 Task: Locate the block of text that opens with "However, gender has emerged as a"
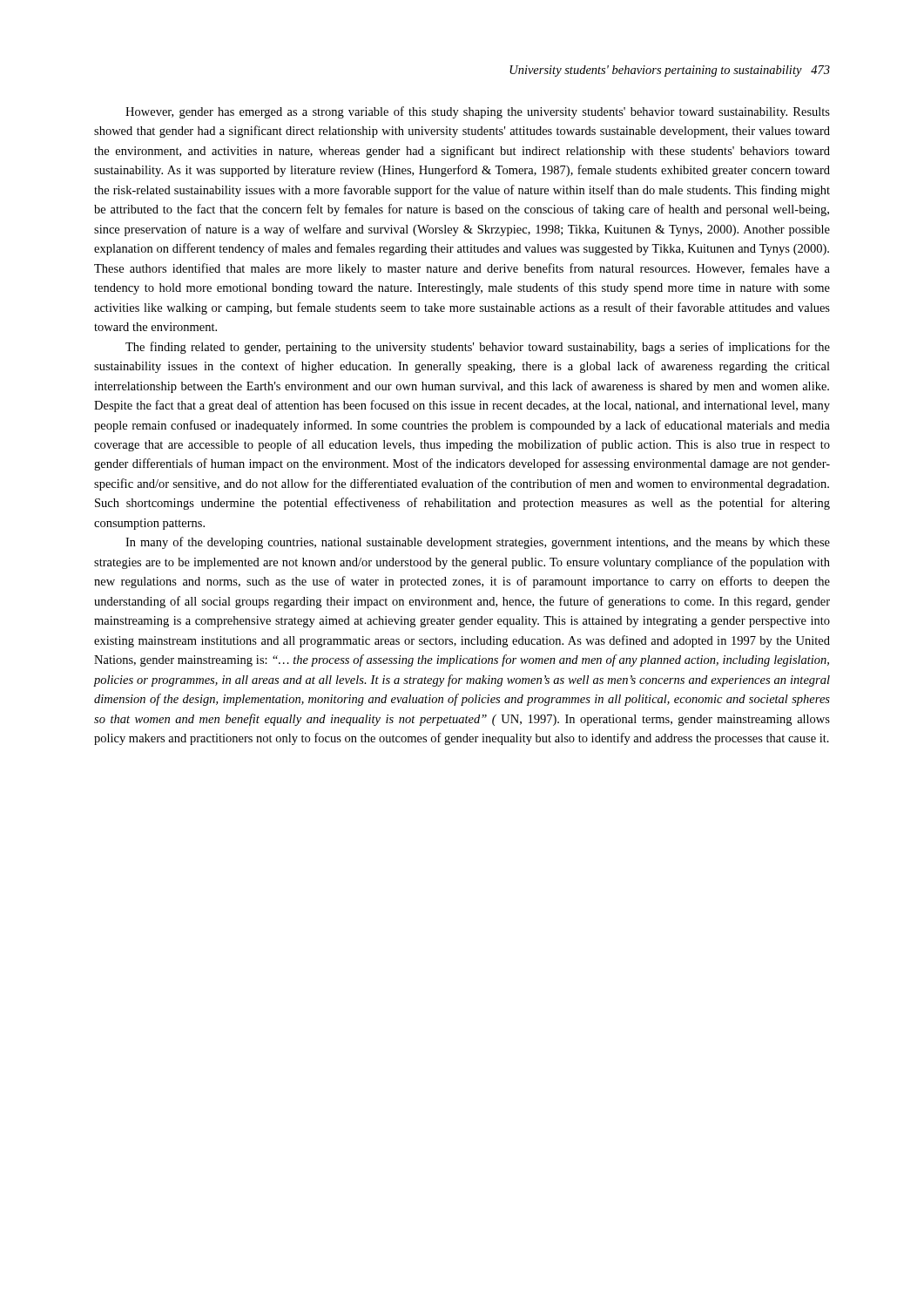pyautogui.click(x=462, y=425)
